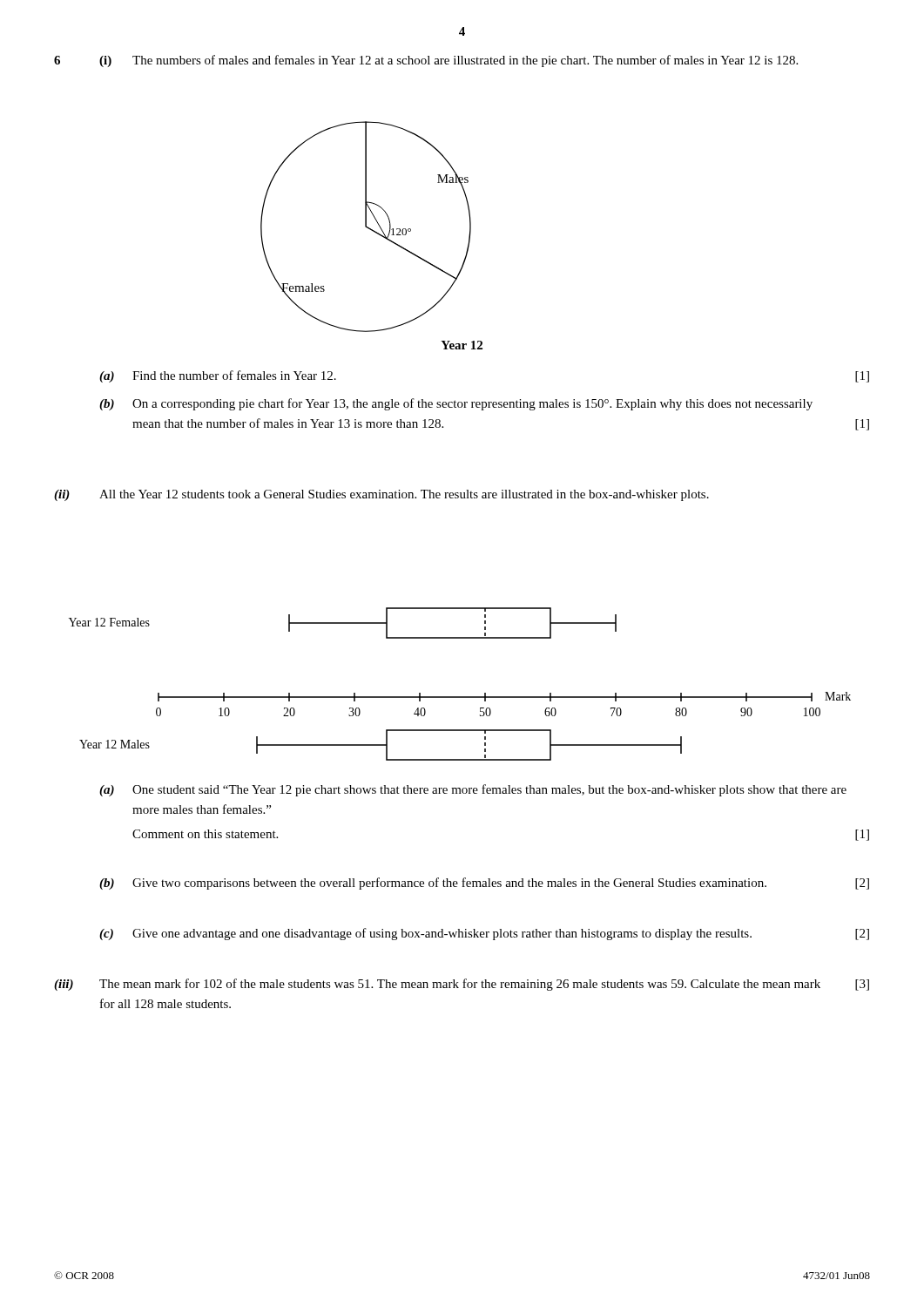Find the element starting "(a) One student said “The"
The height and width of the screenshot is (1307, 924).
point(473,790)
